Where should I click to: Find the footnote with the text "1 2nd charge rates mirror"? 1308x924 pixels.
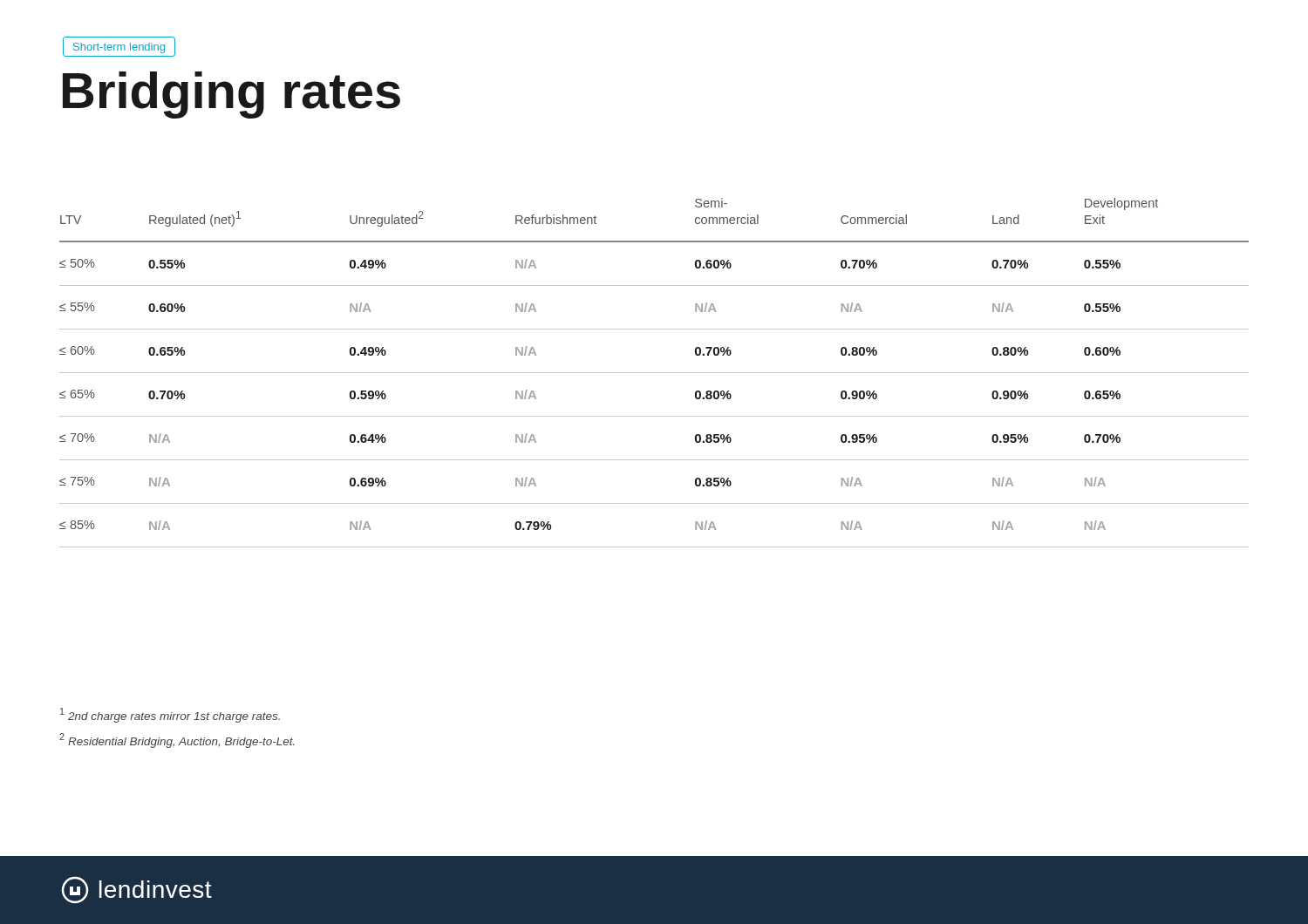170,714
